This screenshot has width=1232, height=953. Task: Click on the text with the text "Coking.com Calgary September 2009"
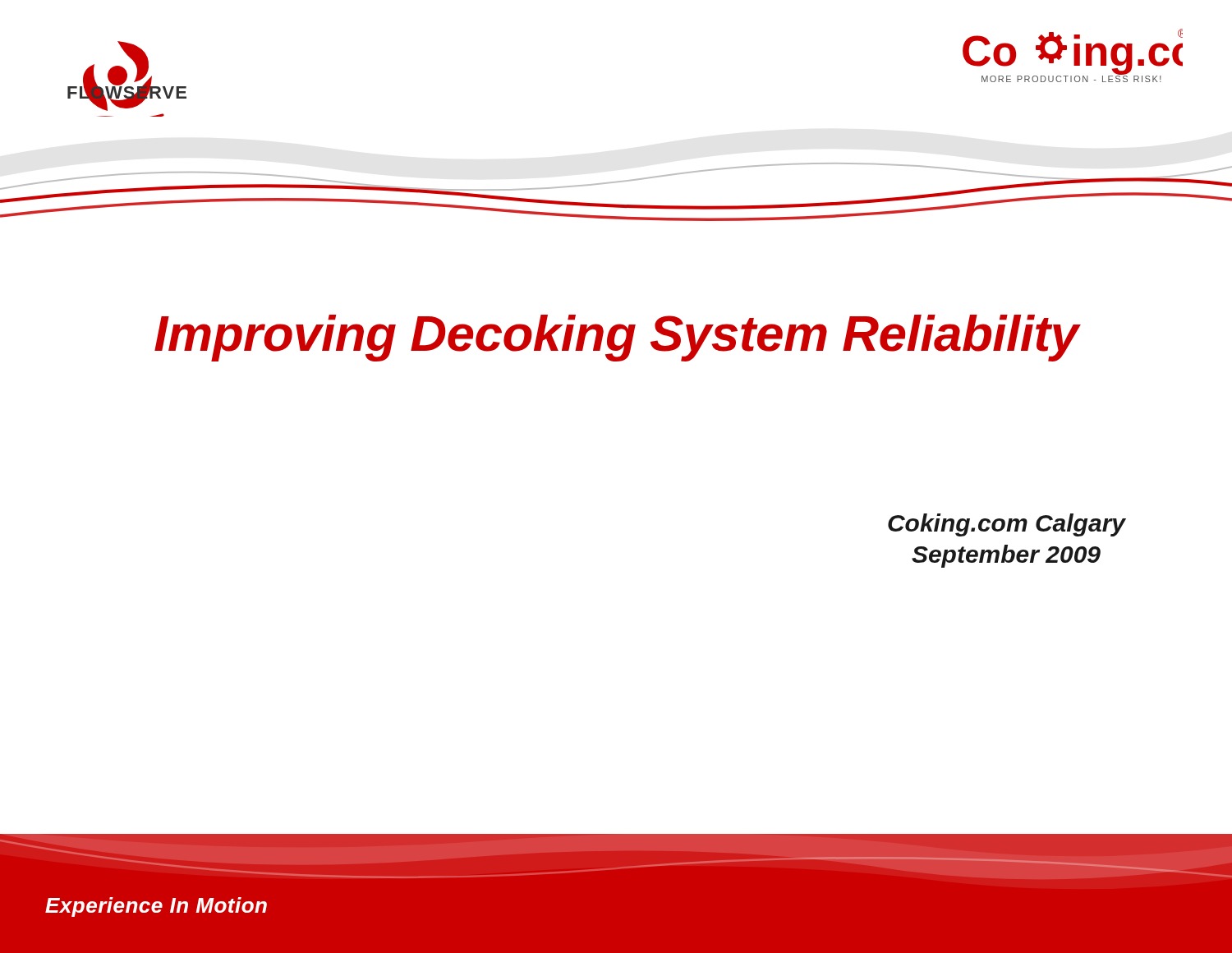tap(1006, 539)
